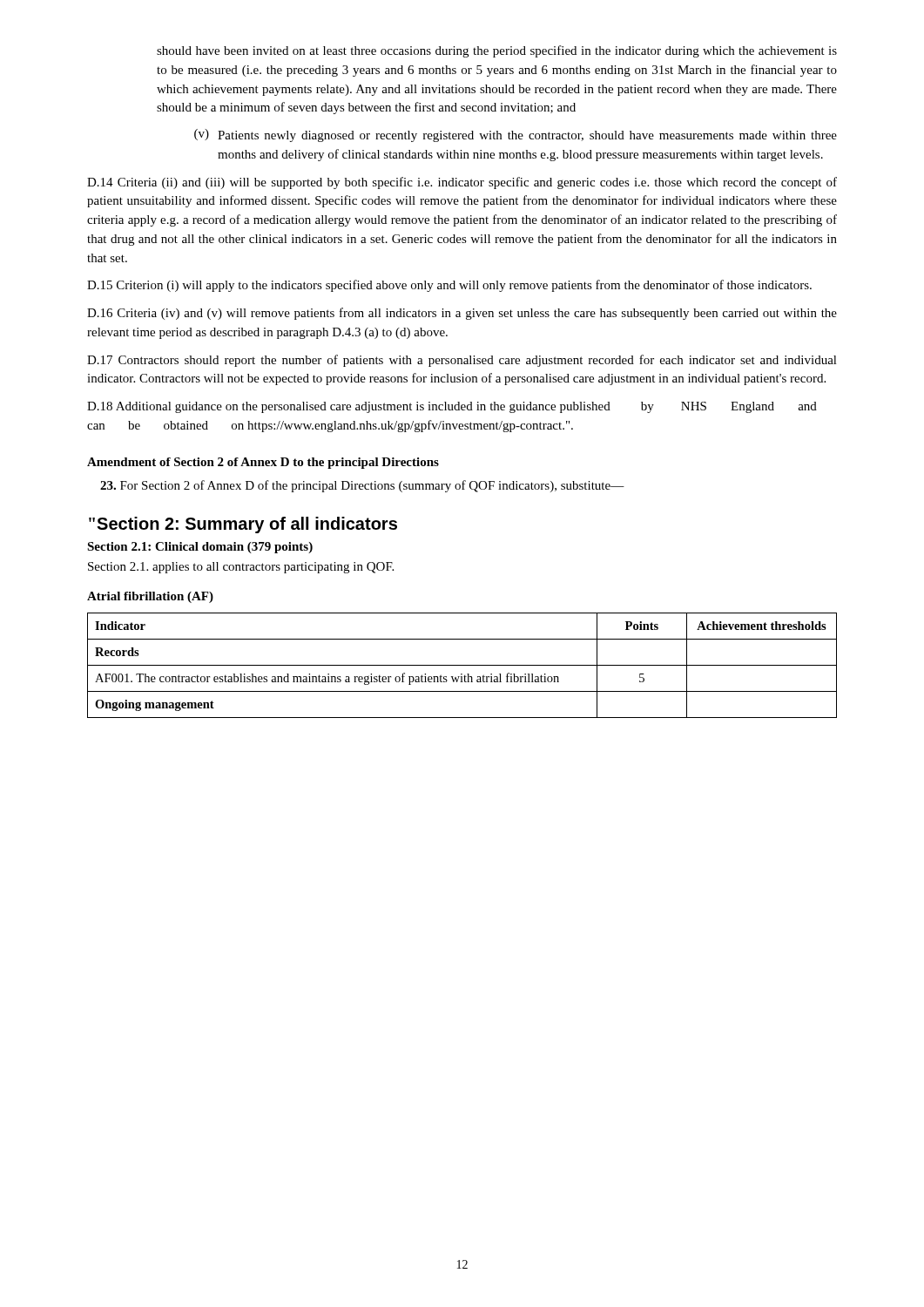Click on the block starting "For Section 2 of Annex D of"
Viewport: 924px width, 1307px height.
pyautogui.click(x=355, y=485)
